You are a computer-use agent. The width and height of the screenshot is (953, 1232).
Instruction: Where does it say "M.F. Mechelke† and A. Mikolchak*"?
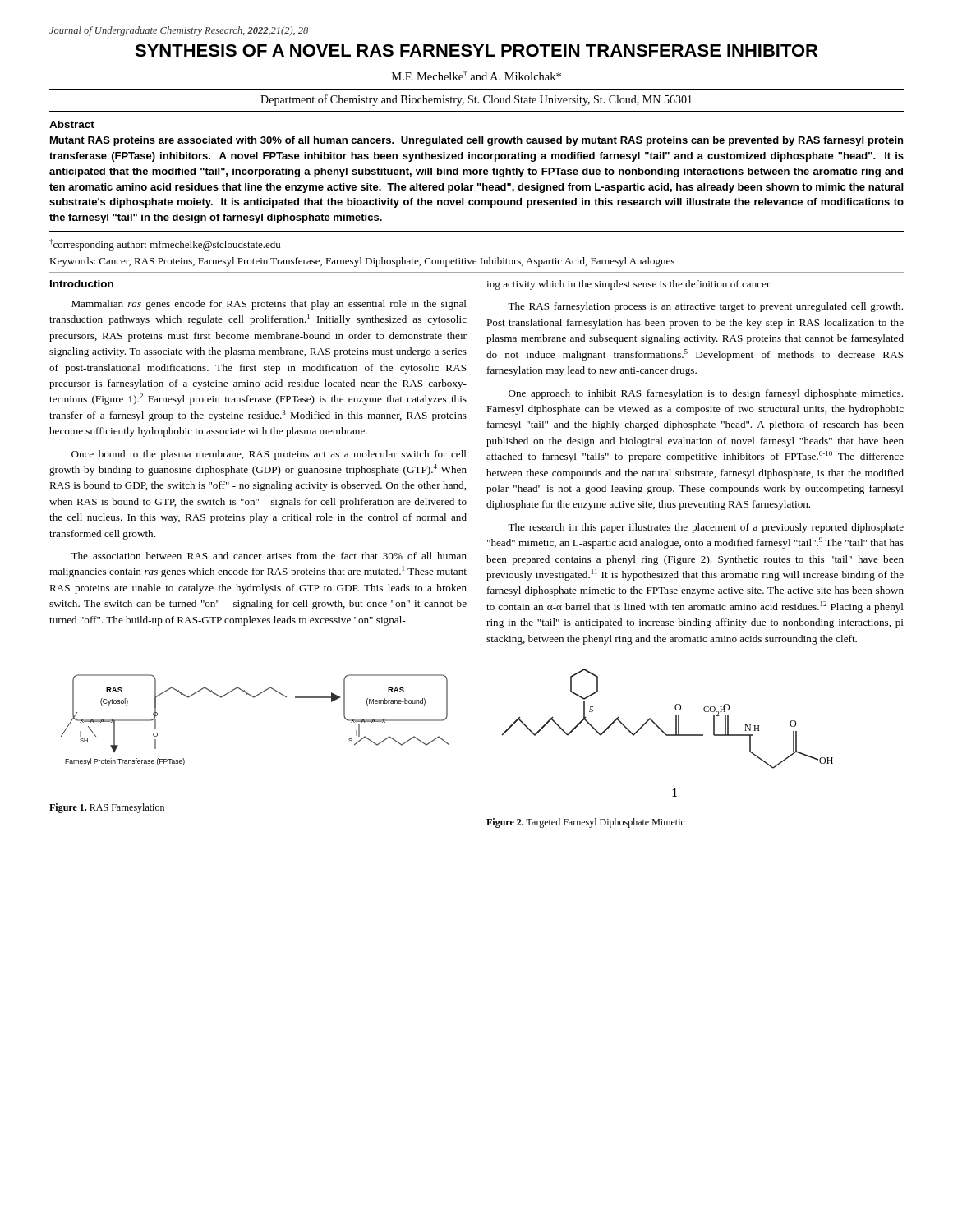[476, 76]
